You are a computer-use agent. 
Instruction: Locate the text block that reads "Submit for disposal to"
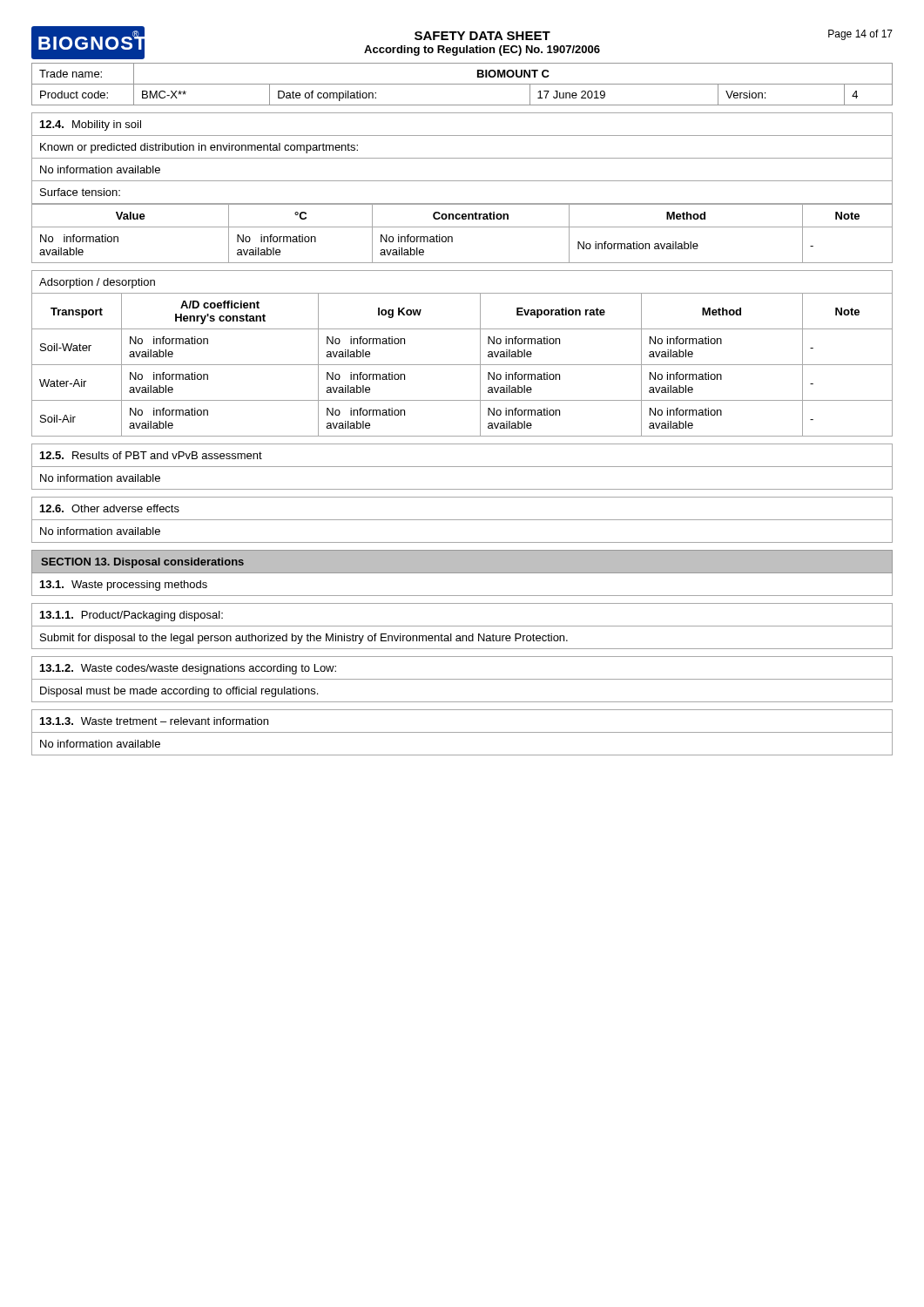[304, 637]
